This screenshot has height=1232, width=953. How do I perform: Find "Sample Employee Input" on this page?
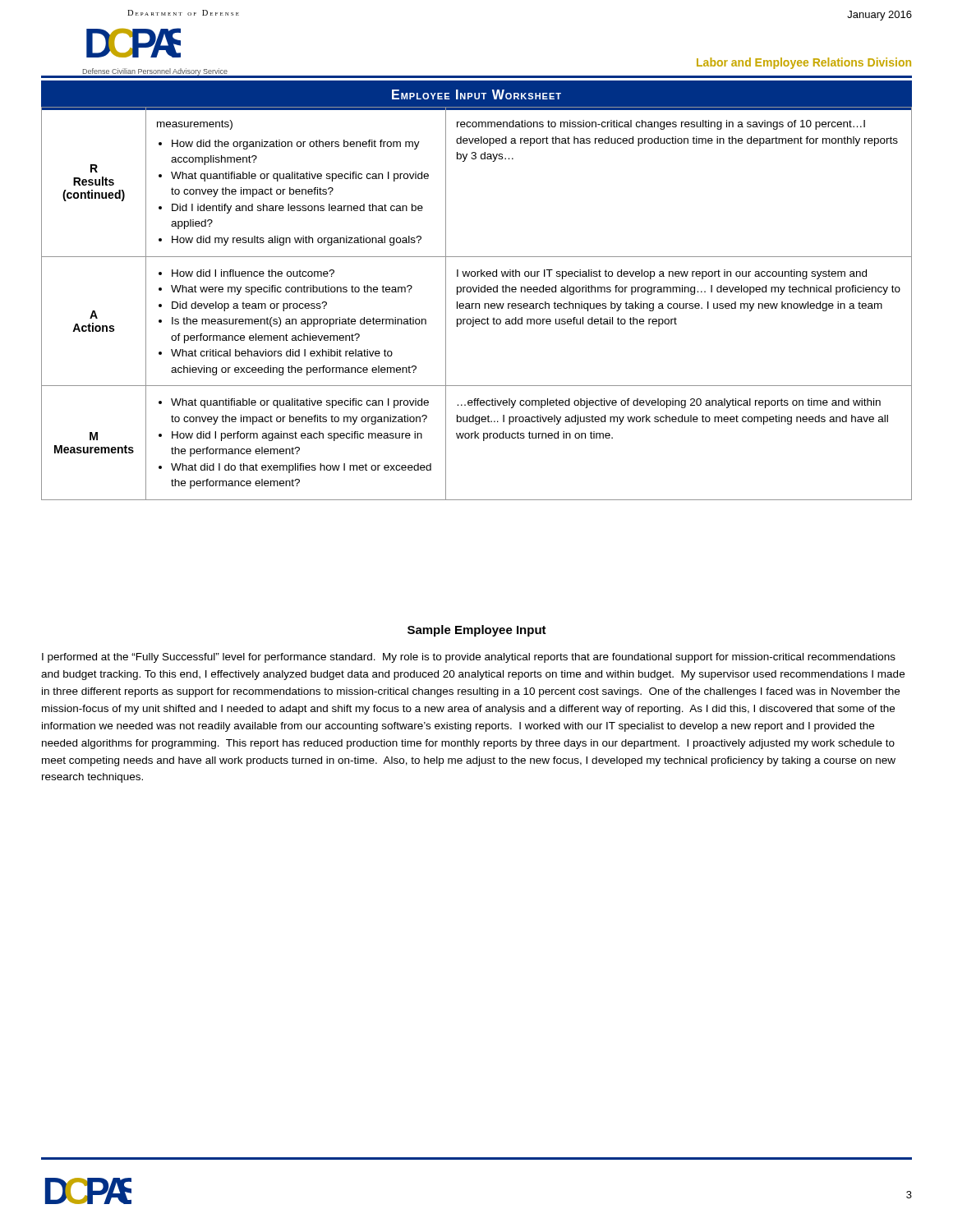click(476, 630)
